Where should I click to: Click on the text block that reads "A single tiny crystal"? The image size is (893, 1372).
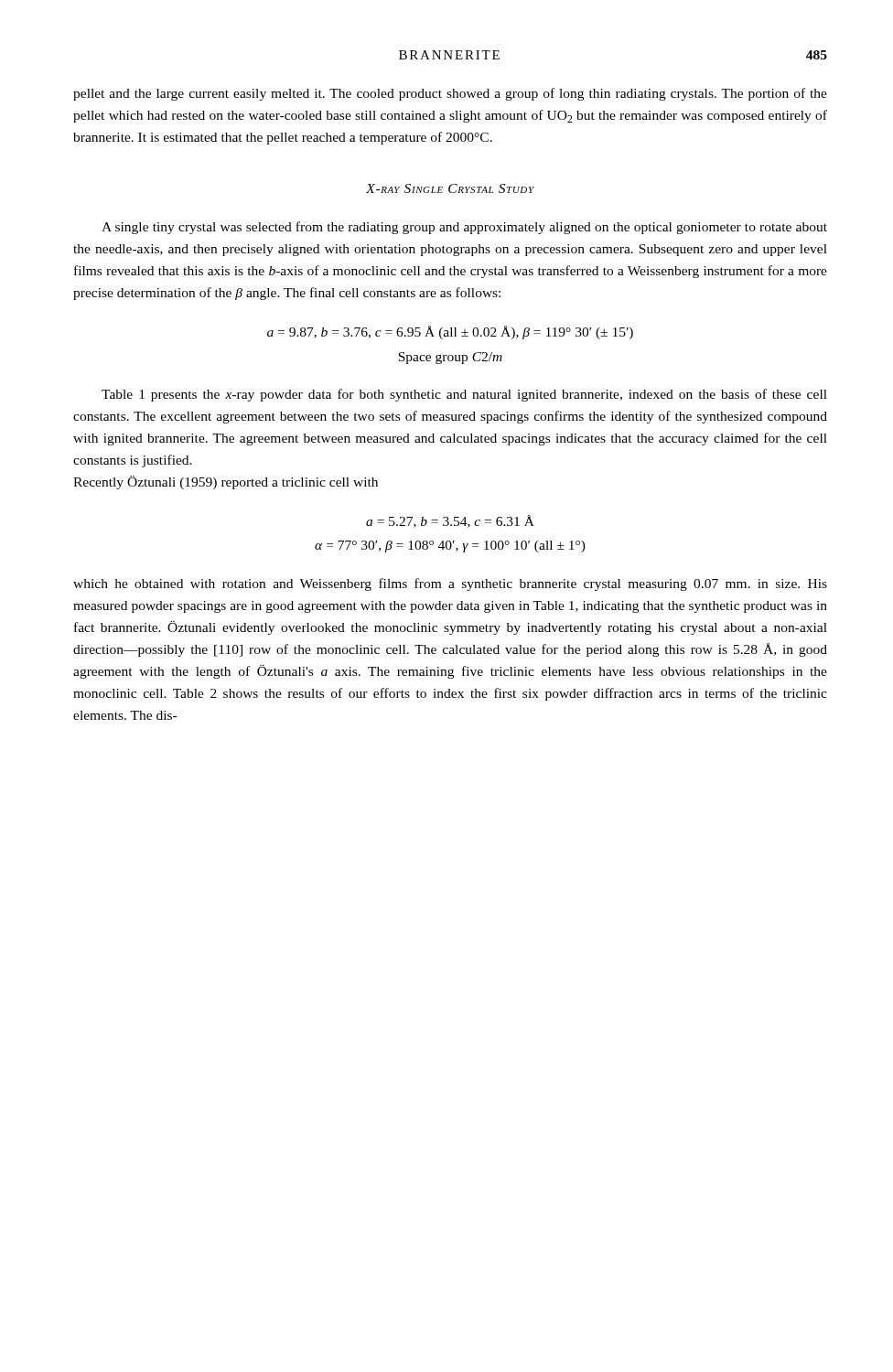450,260
